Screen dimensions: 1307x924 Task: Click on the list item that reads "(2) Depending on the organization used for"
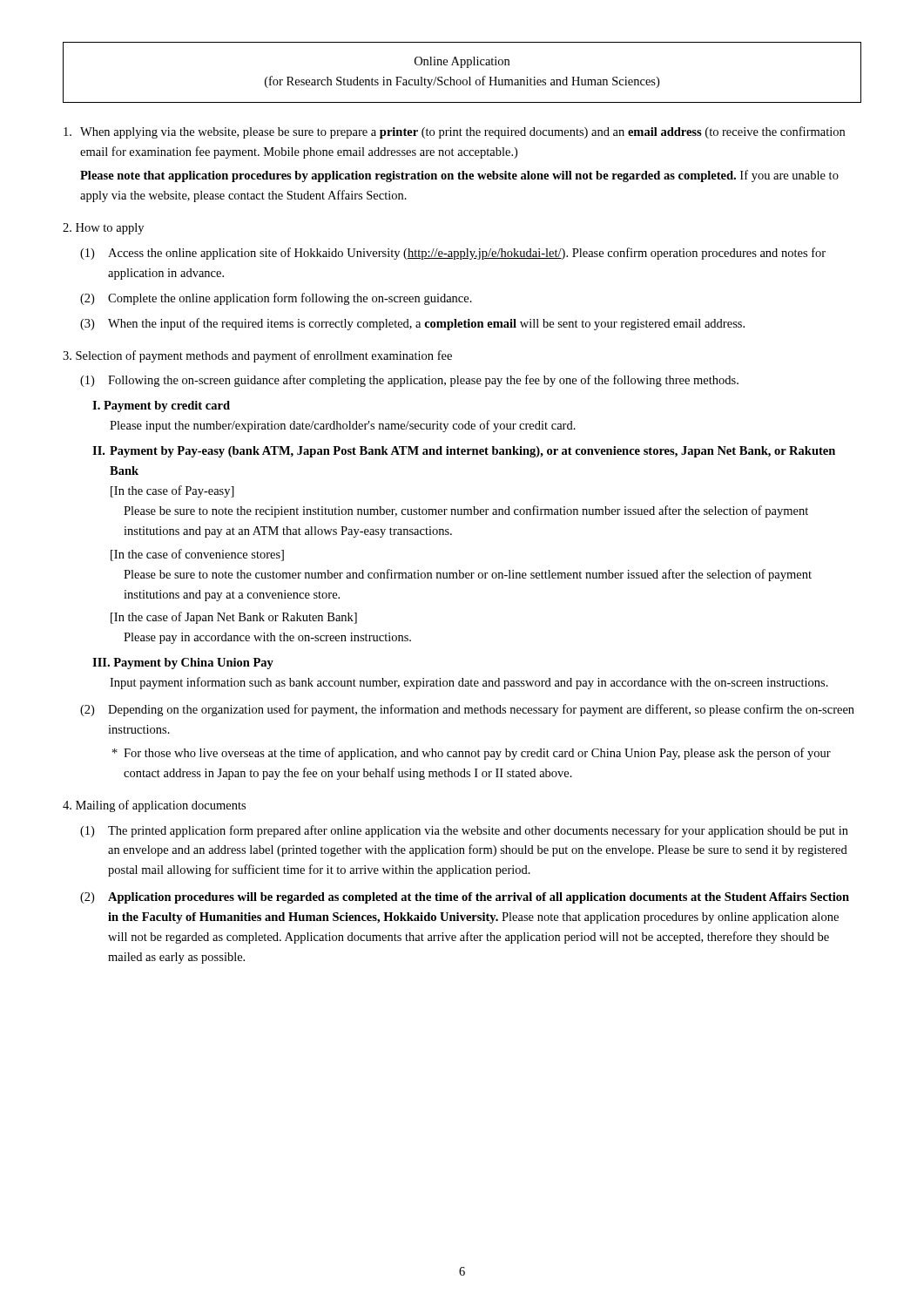click(471, 741)
